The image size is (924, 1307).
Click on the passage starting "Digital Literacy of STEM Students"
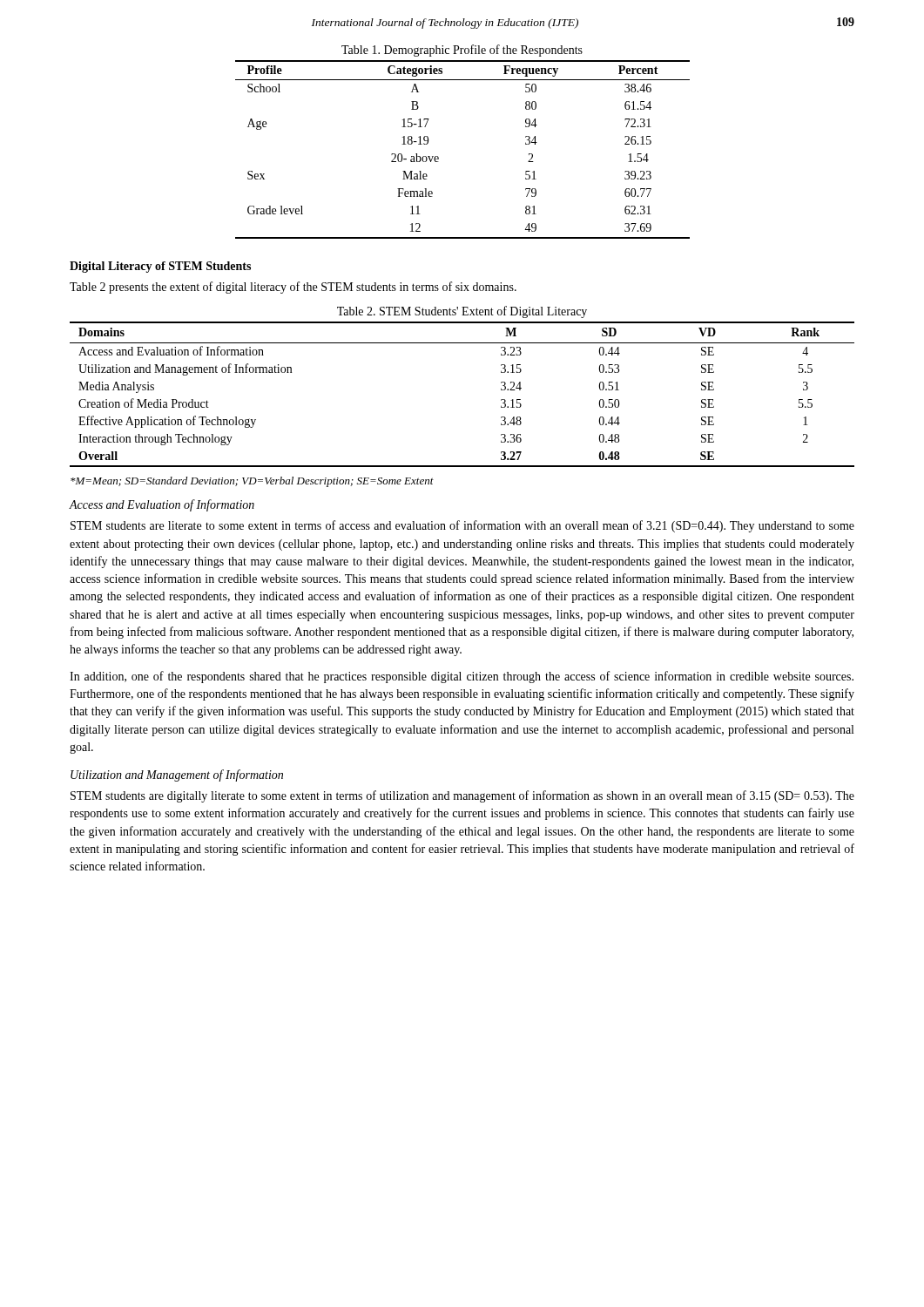click(x=160, y=266)
